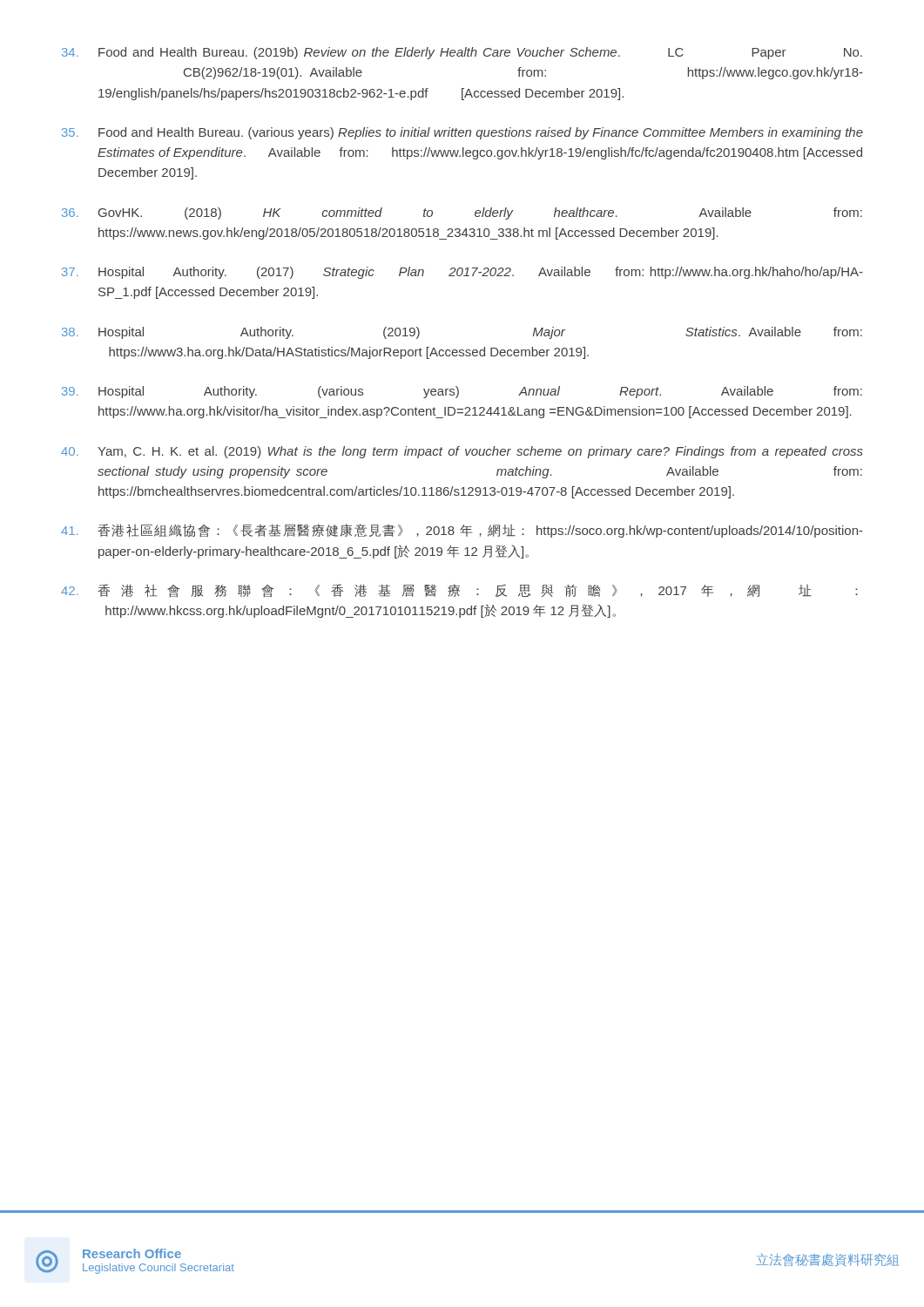Navigate to the passage starting "40. Yam, C. H. K. et"

[462, 452]
